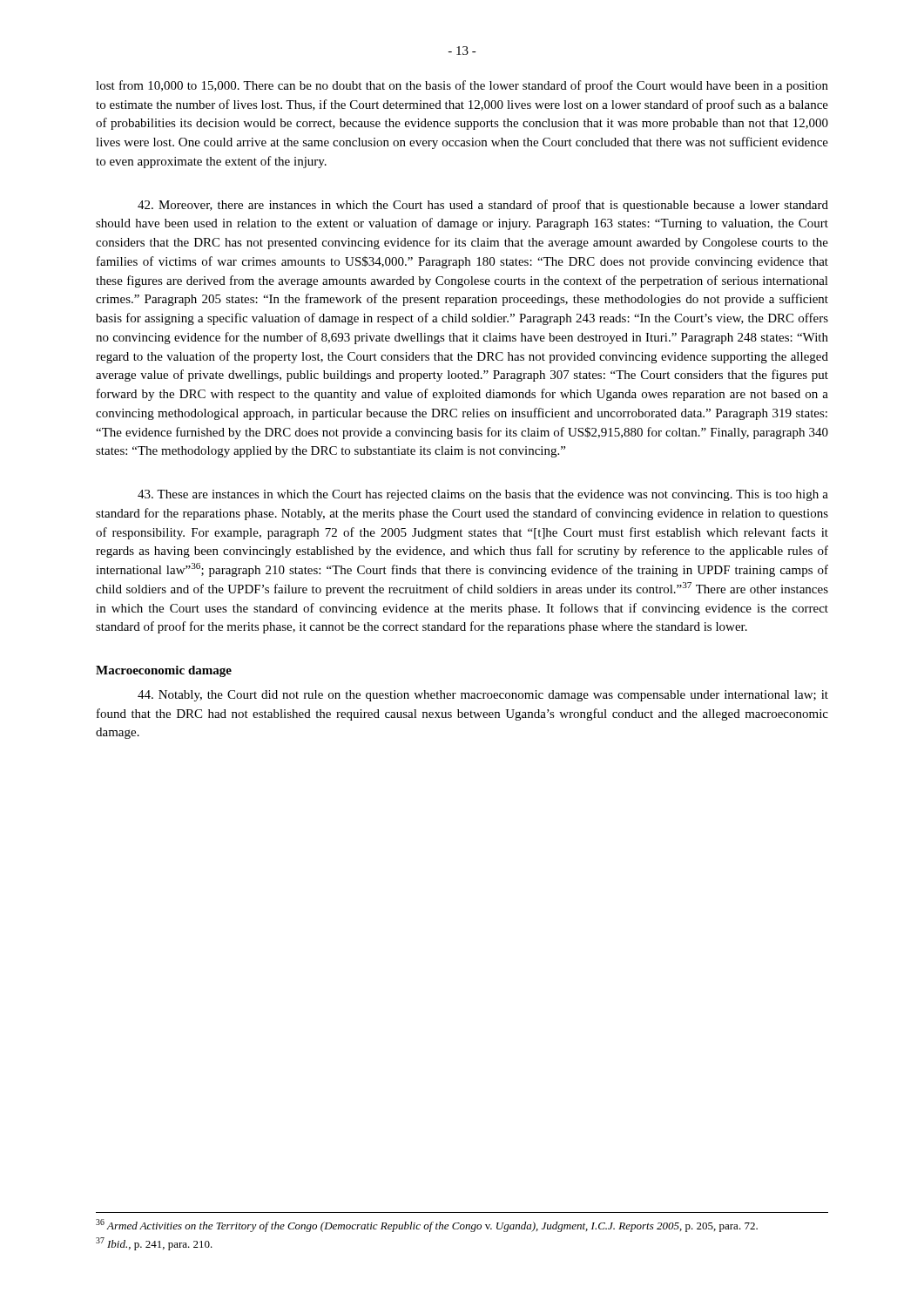924x1307 pixels.
Task: Click on the footnote that reads "36 Armed Activities on the Territory of"
Action: point(427,1225)
